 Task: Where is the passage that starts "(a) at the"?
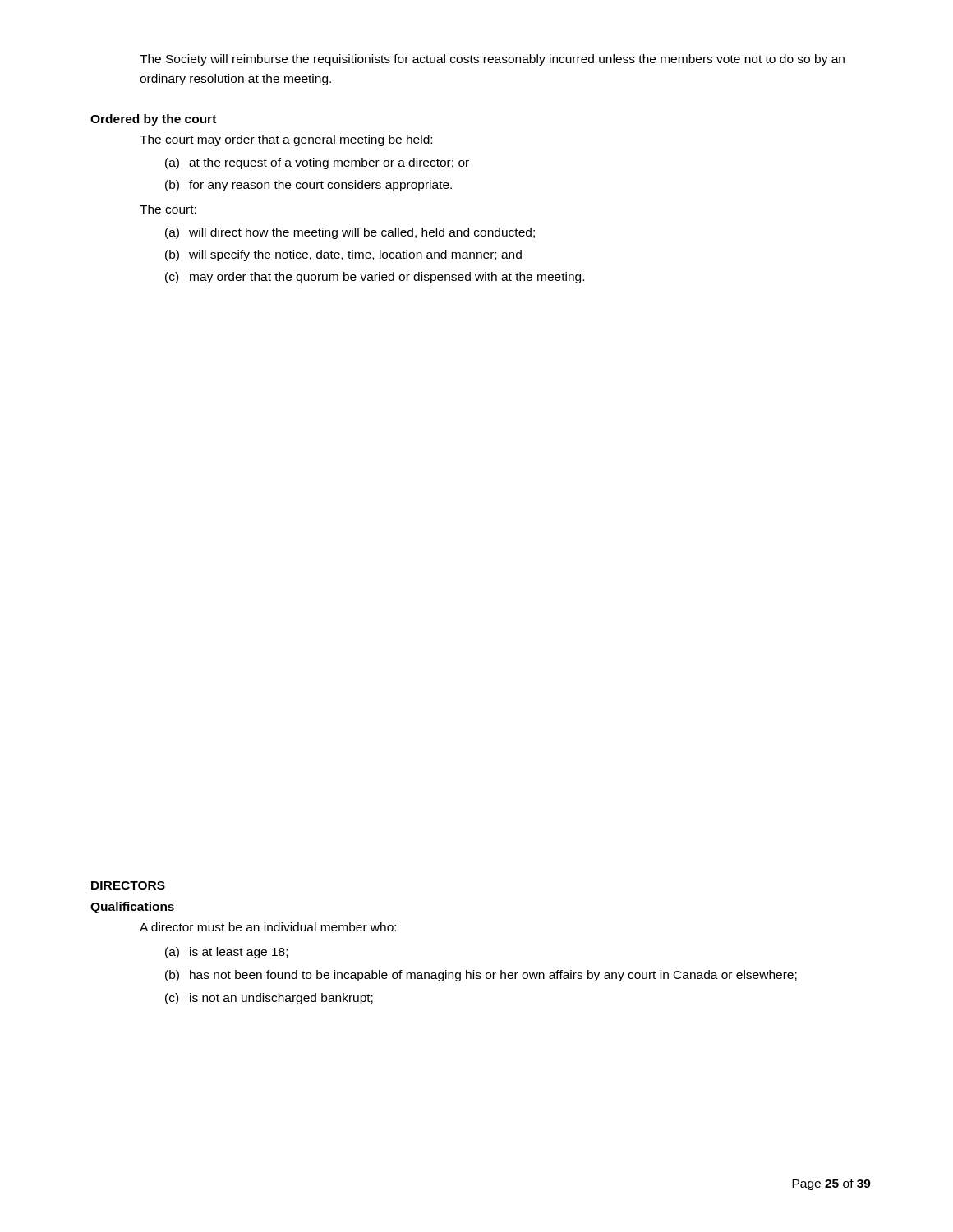pos(317,163)
